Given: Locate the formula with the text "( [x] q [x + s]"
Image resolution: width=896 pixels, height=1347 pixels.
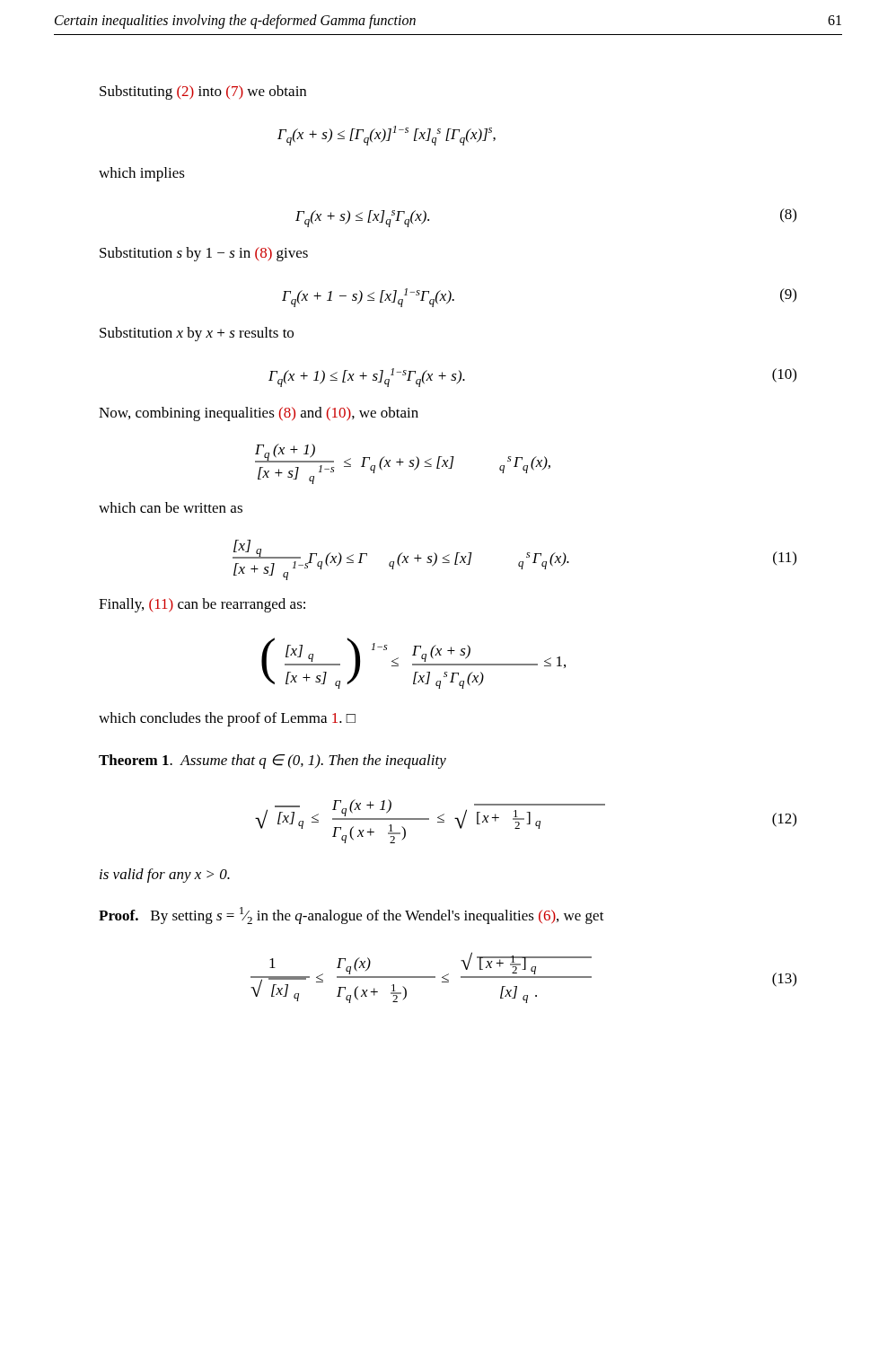Looking at the screenshot, I should tap(448, 663).
